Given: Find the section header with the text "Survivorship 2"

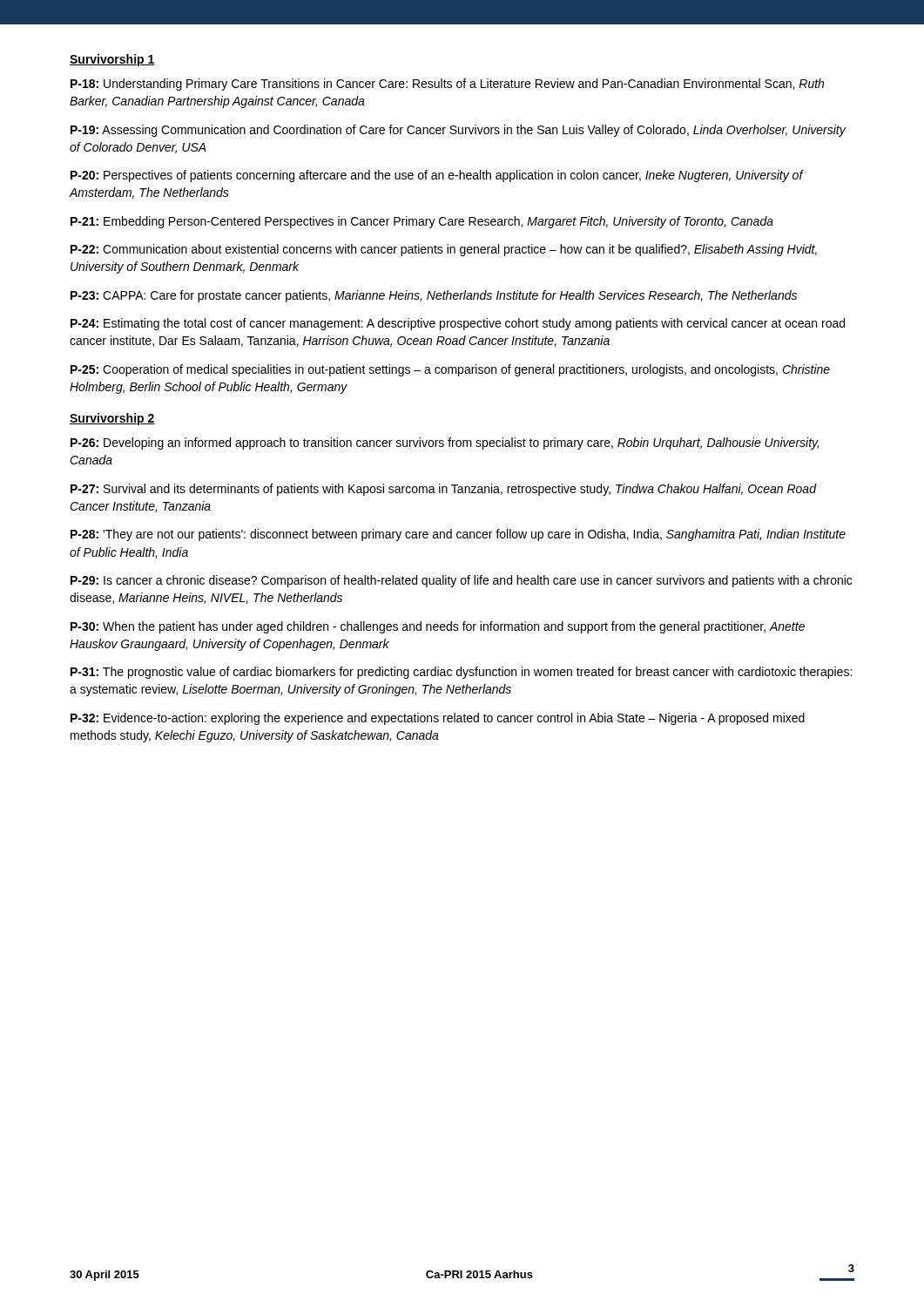Looking at the screenshot, I should [x=112, y=418].
